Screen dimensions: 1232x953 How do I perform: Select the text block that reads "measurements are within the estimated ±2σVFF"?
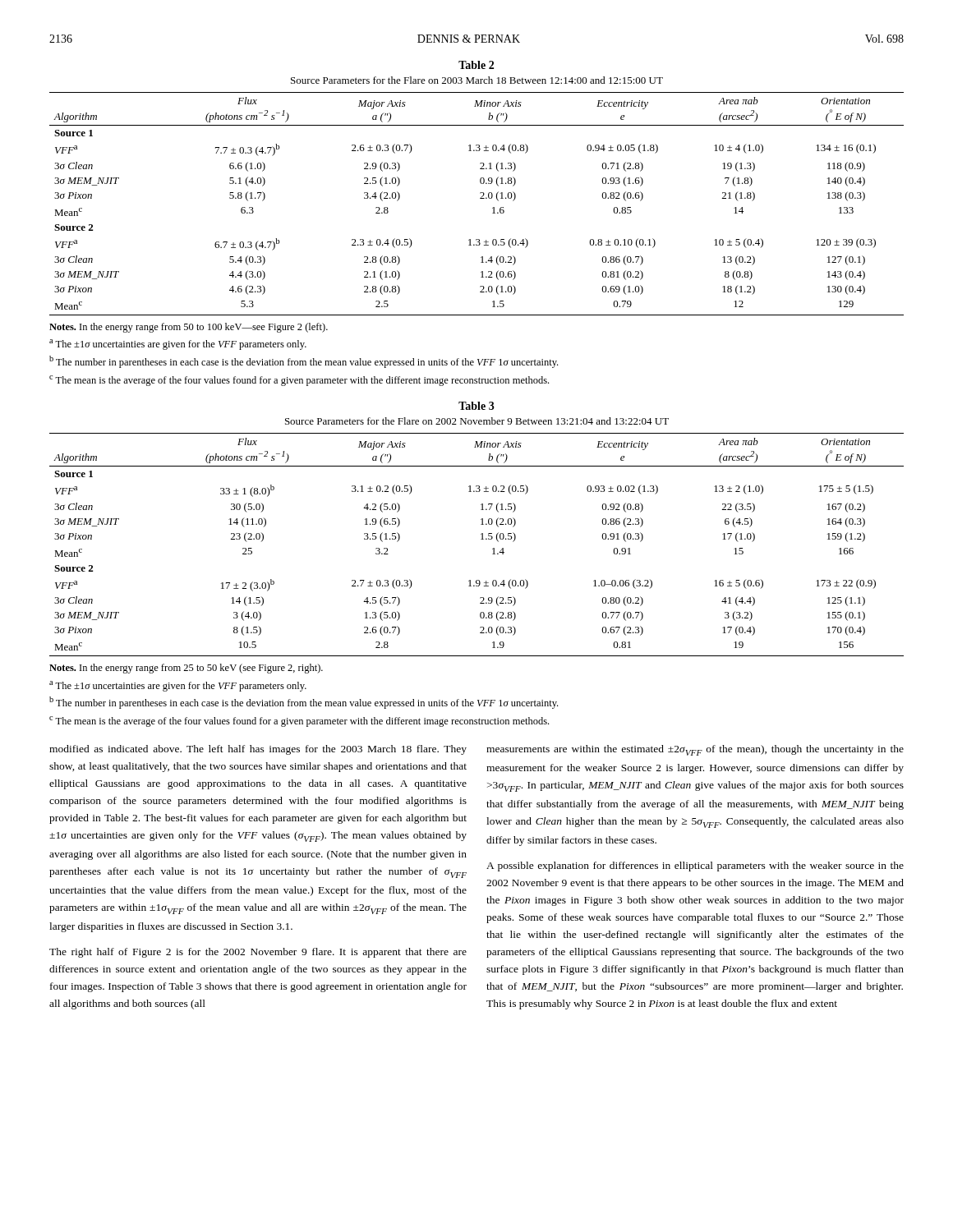point(695,877)
